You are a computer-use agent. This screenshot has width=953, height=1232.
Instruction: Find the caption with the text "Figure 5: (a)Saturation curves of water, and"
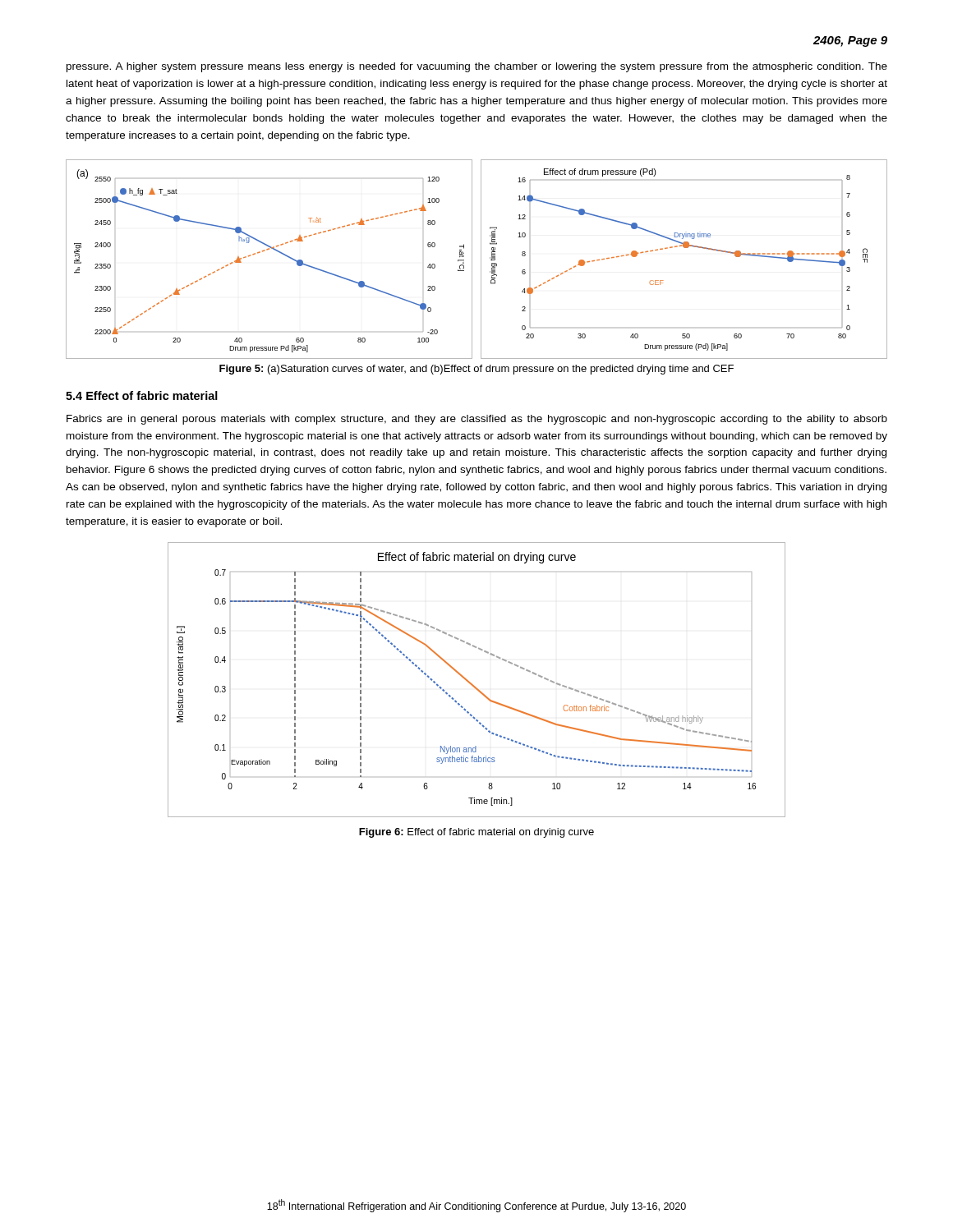point(476,368)
